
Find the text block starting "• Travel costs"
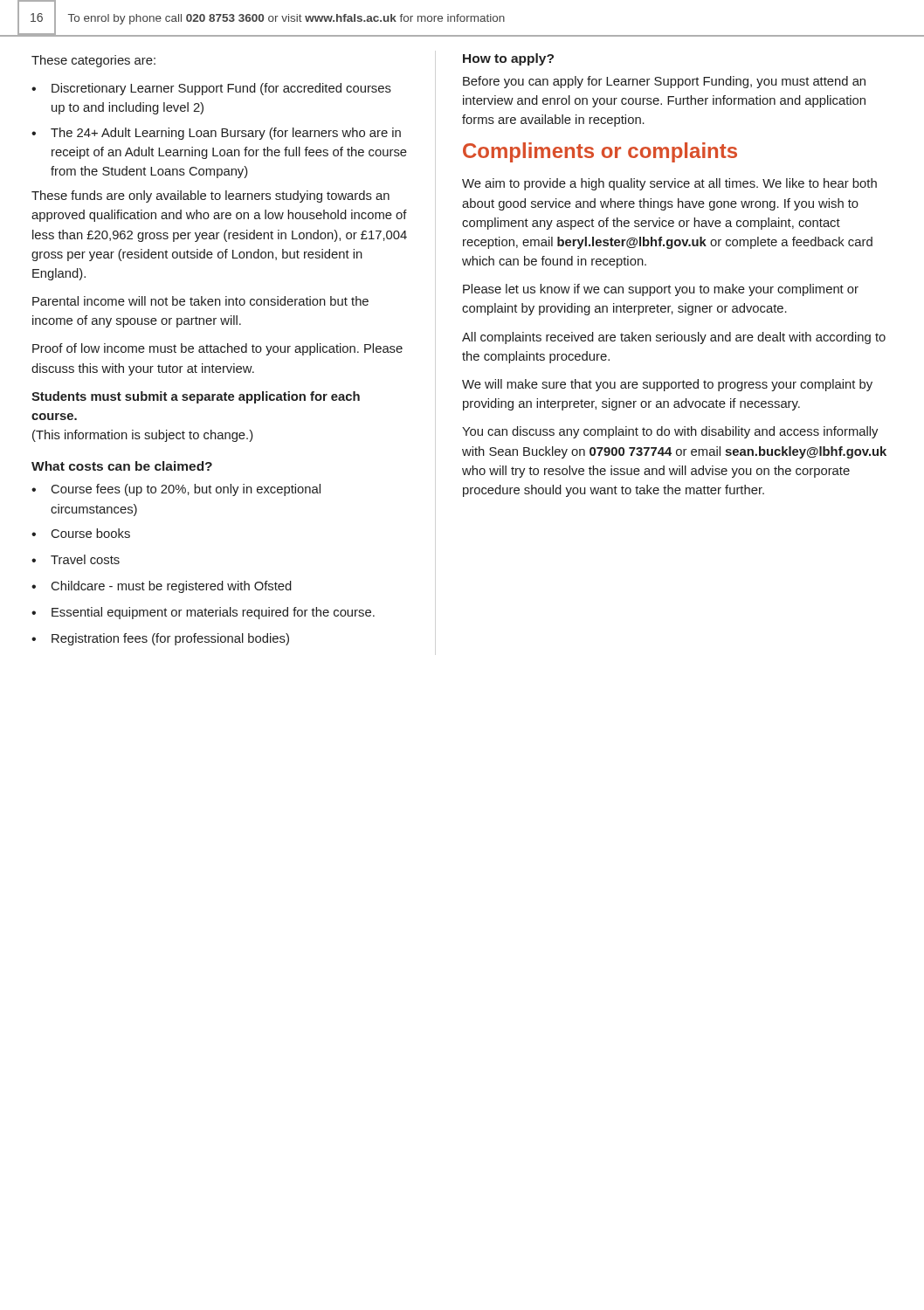click(x=76, y=559)
